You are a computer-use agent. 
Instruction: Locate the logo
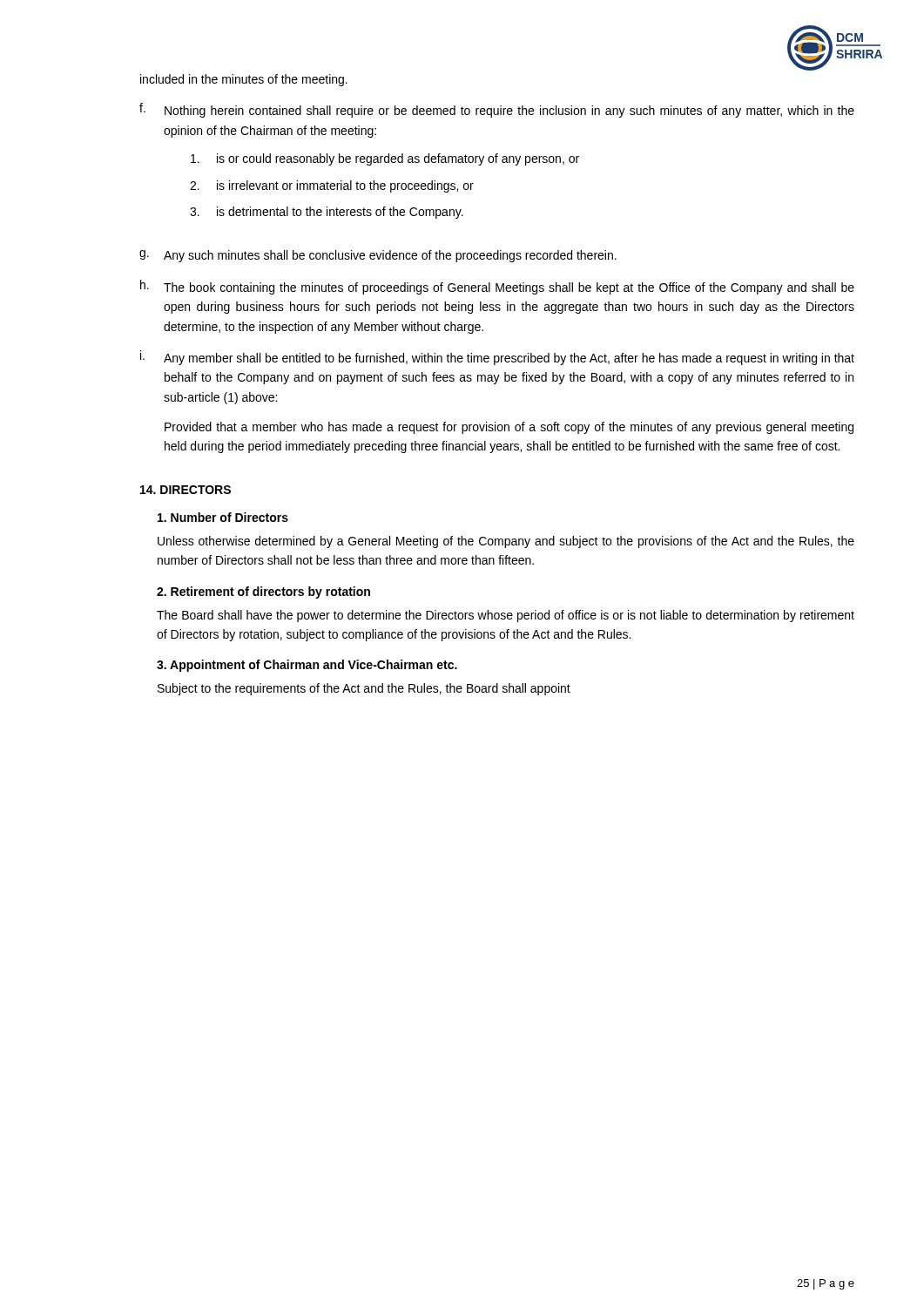(x=834, y=48)
